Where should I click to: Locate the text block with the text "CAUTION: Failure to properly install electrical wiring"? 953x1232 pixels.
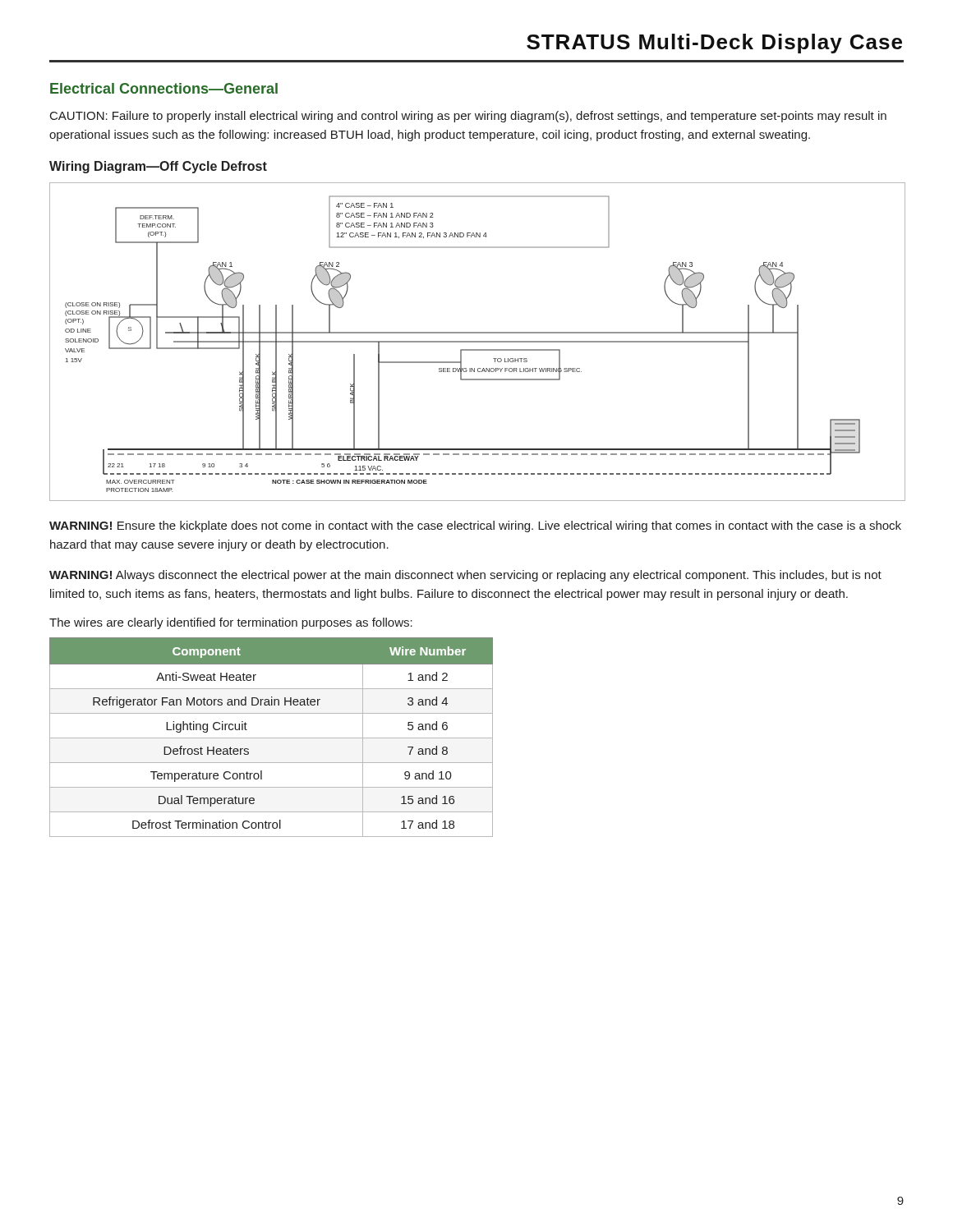pyautogui.click(x=468, y=125)
